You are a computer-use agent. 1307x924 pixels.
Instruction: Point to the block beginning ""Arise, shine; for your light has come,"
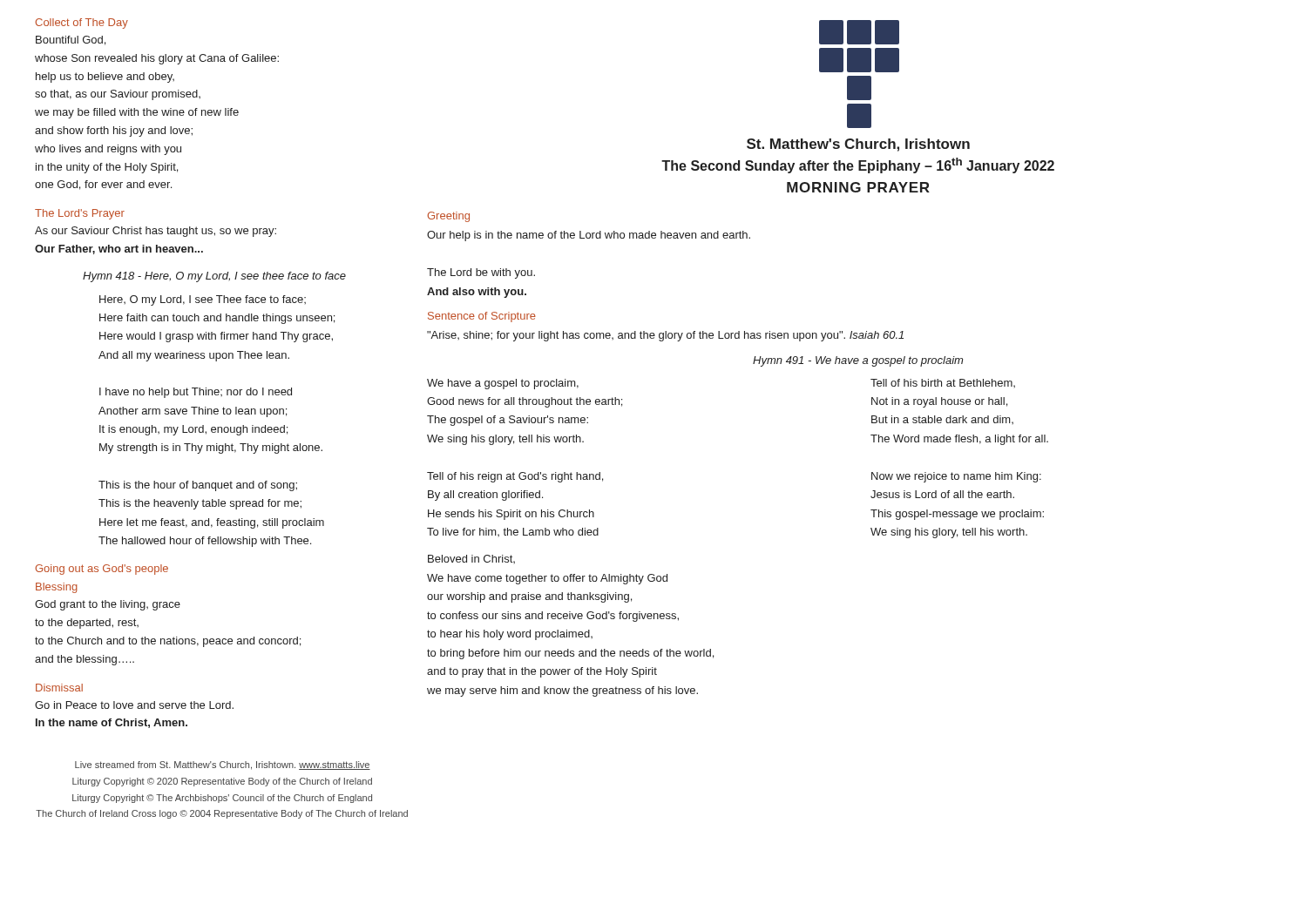pos(666,335)
